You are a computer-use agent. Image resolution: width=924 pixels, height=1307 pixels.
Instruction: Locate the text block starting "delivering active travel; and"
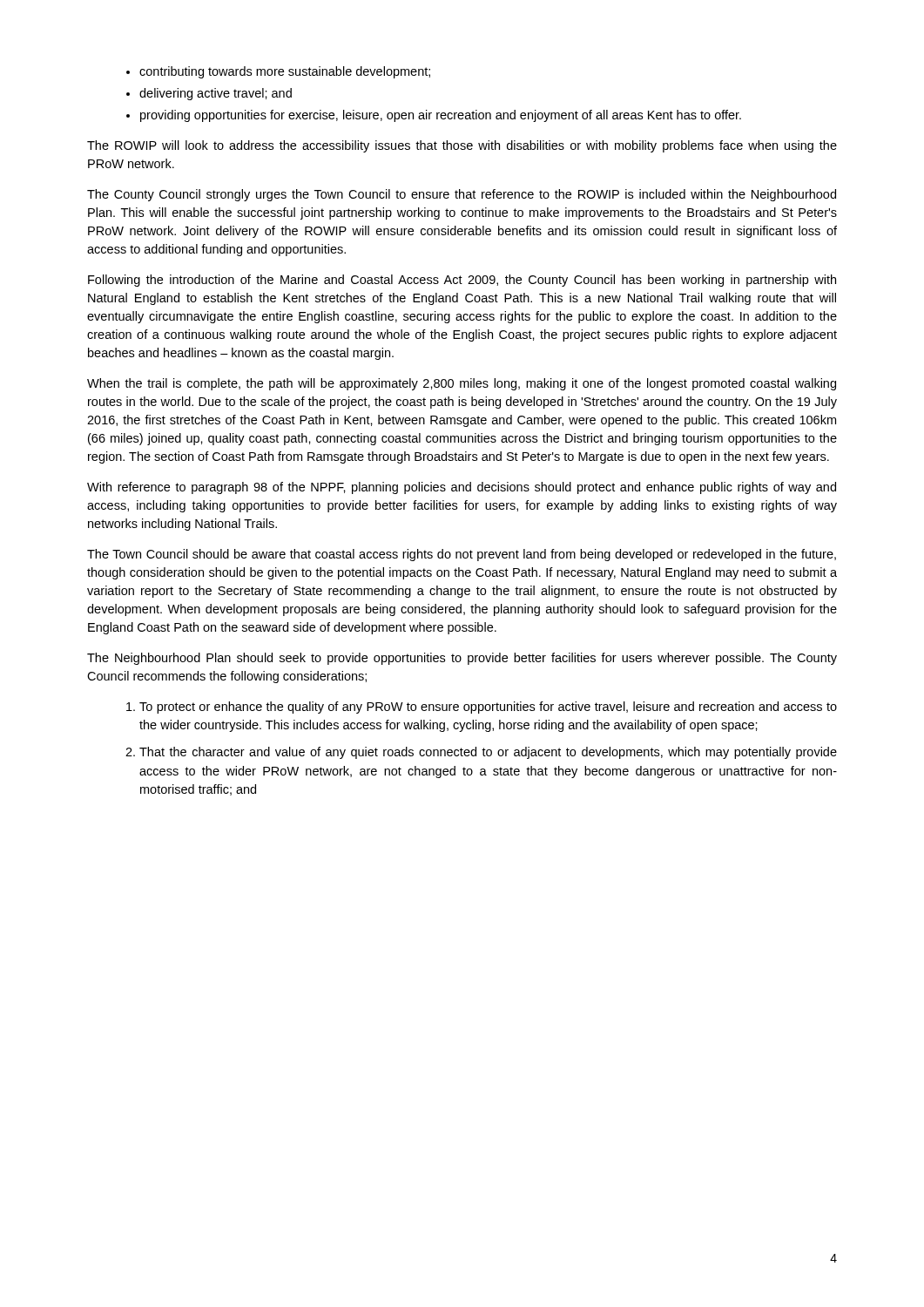click(216, 93)
